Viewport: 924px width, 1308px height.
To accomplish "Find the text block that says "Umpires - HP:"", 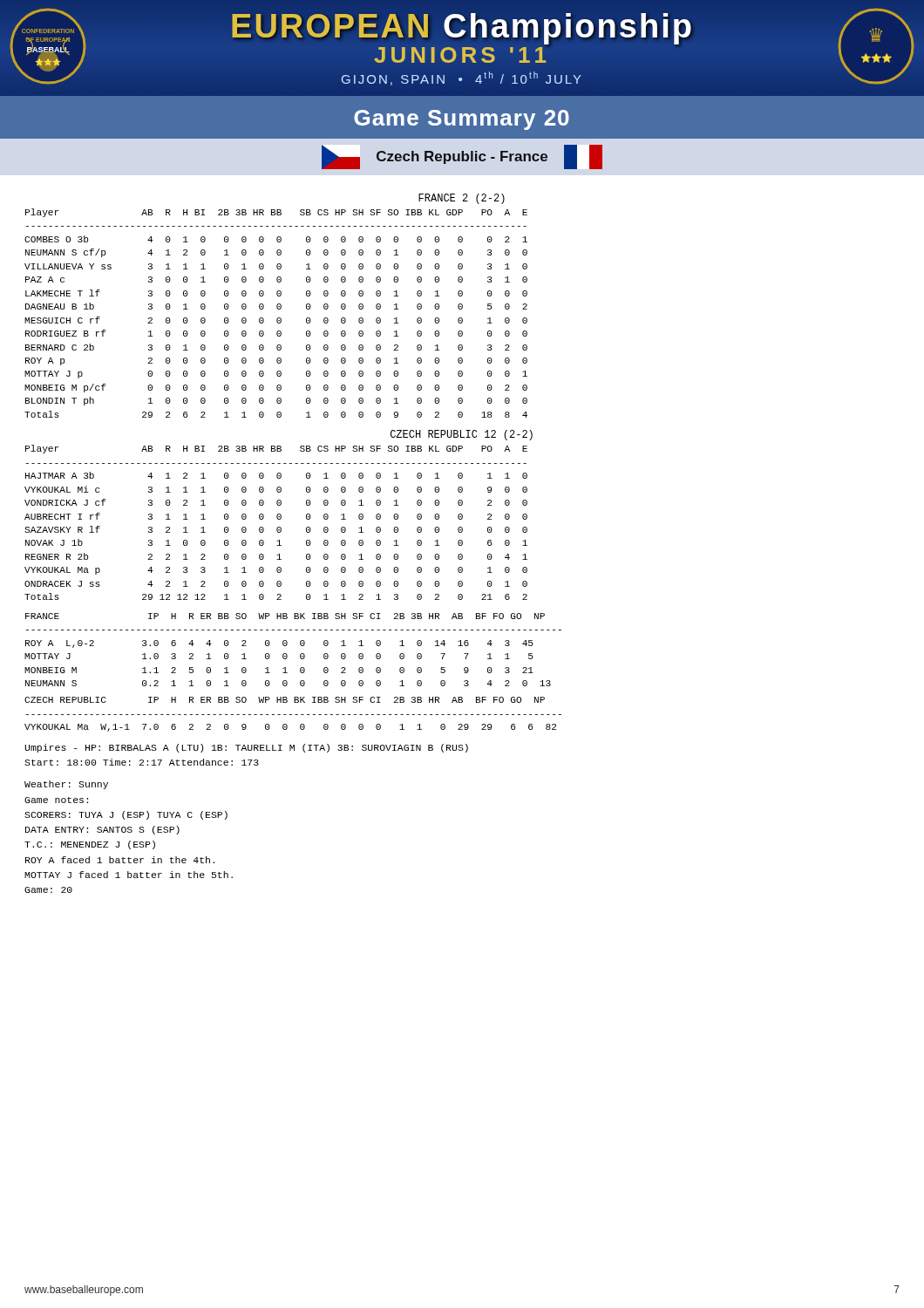I will [247, 755].
